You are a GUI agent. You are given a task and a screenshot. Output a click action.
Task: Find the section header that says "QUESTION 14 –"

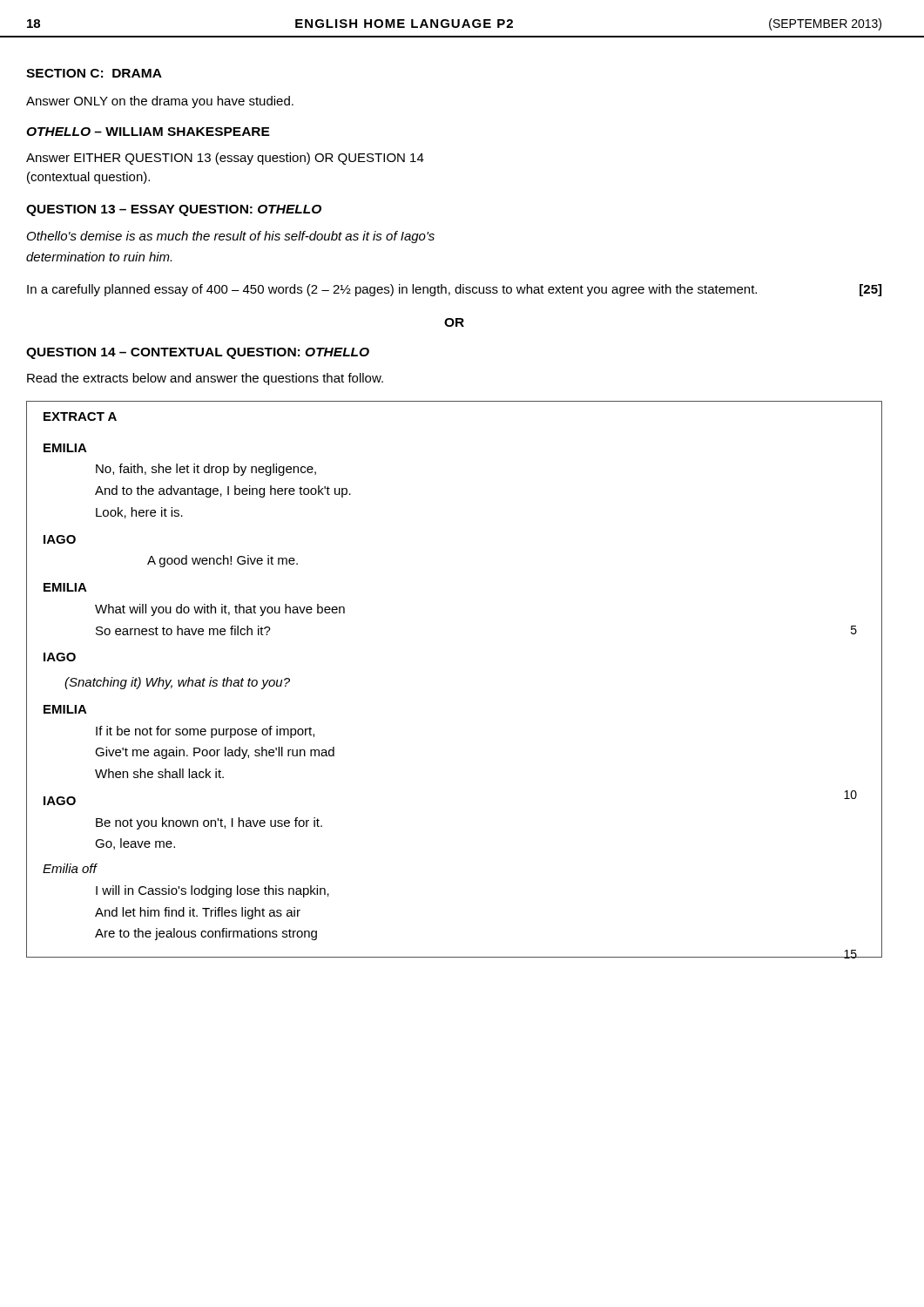coord(198,352)
